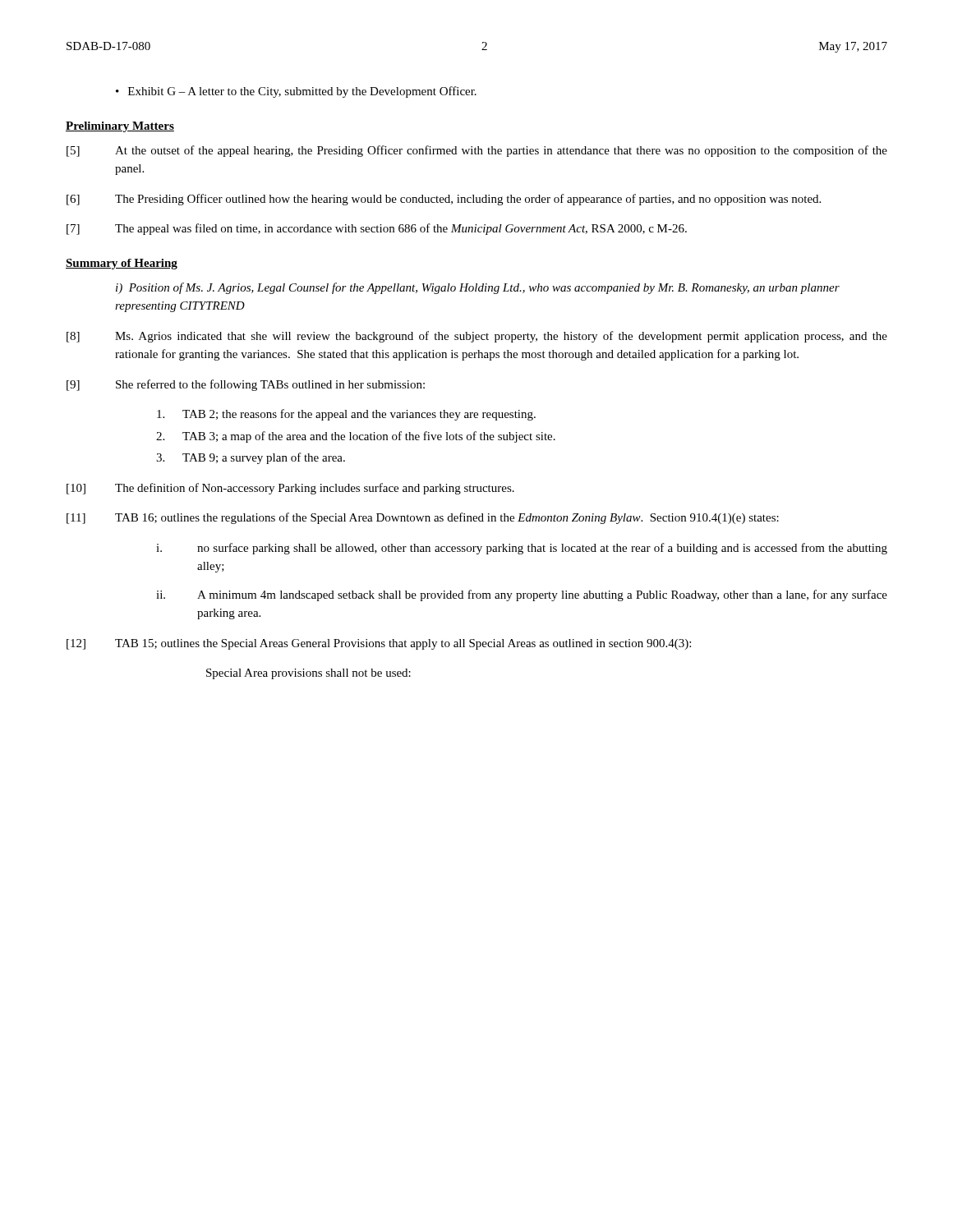Locate the block starting "TAB 2; the reasons for the appeal"
Viewport: 953px width, 1232px height.
click(522, 414)
